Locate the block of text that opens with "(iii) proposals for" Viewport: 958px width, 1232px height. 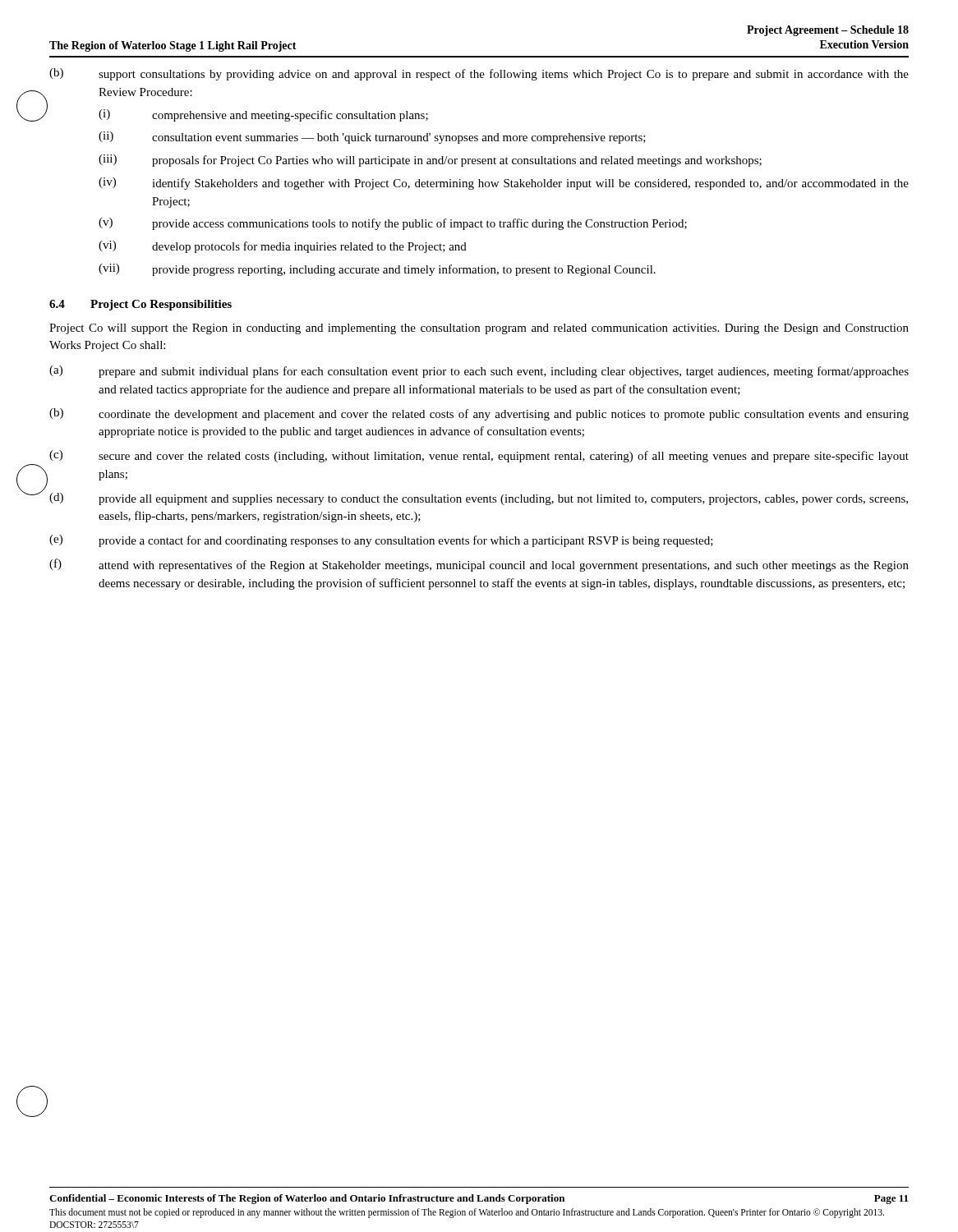504,161
